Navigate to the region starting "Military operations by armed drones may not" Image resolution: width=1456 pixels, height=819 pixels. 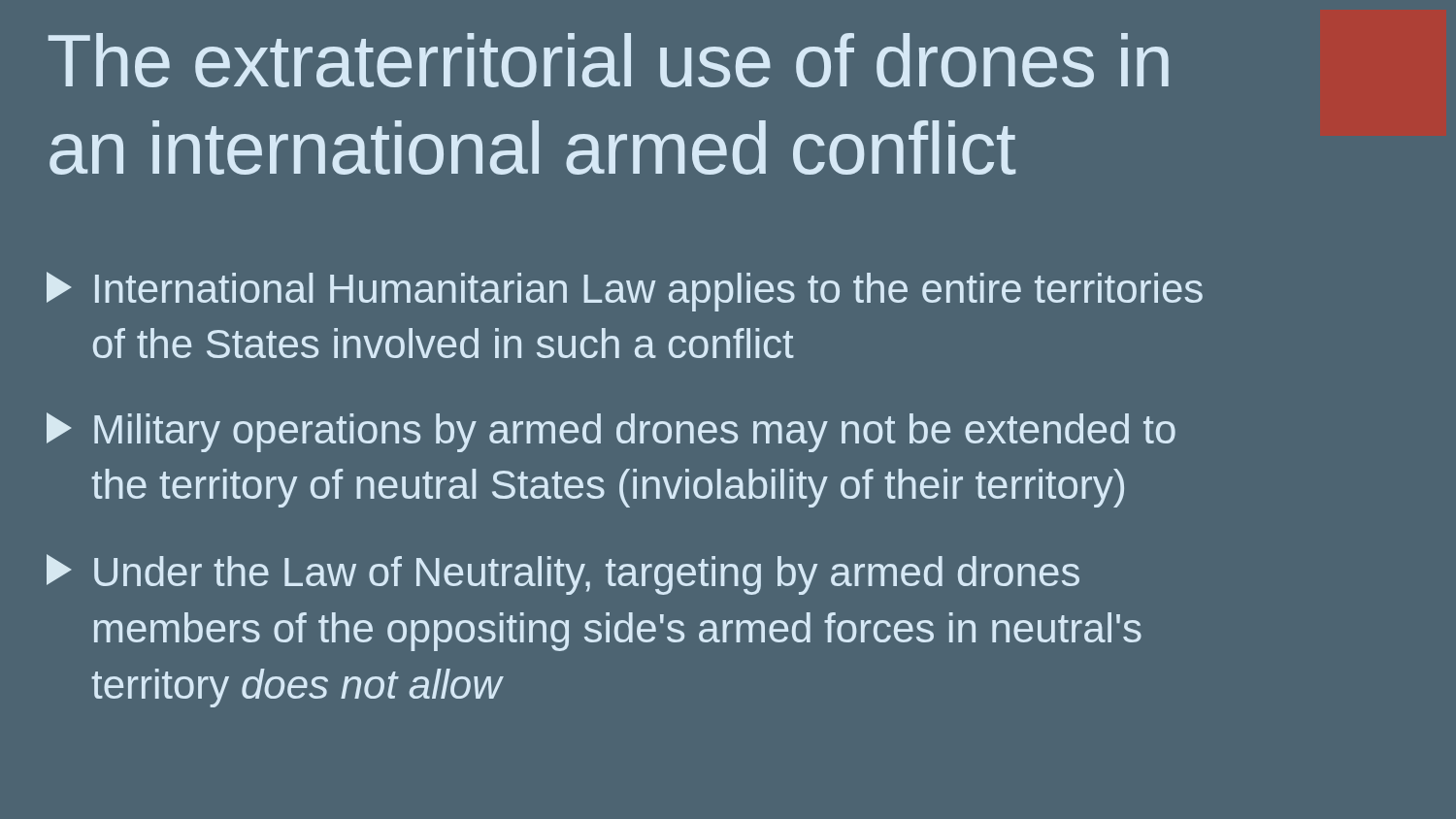pyautogui.click(x=612, y=458)
